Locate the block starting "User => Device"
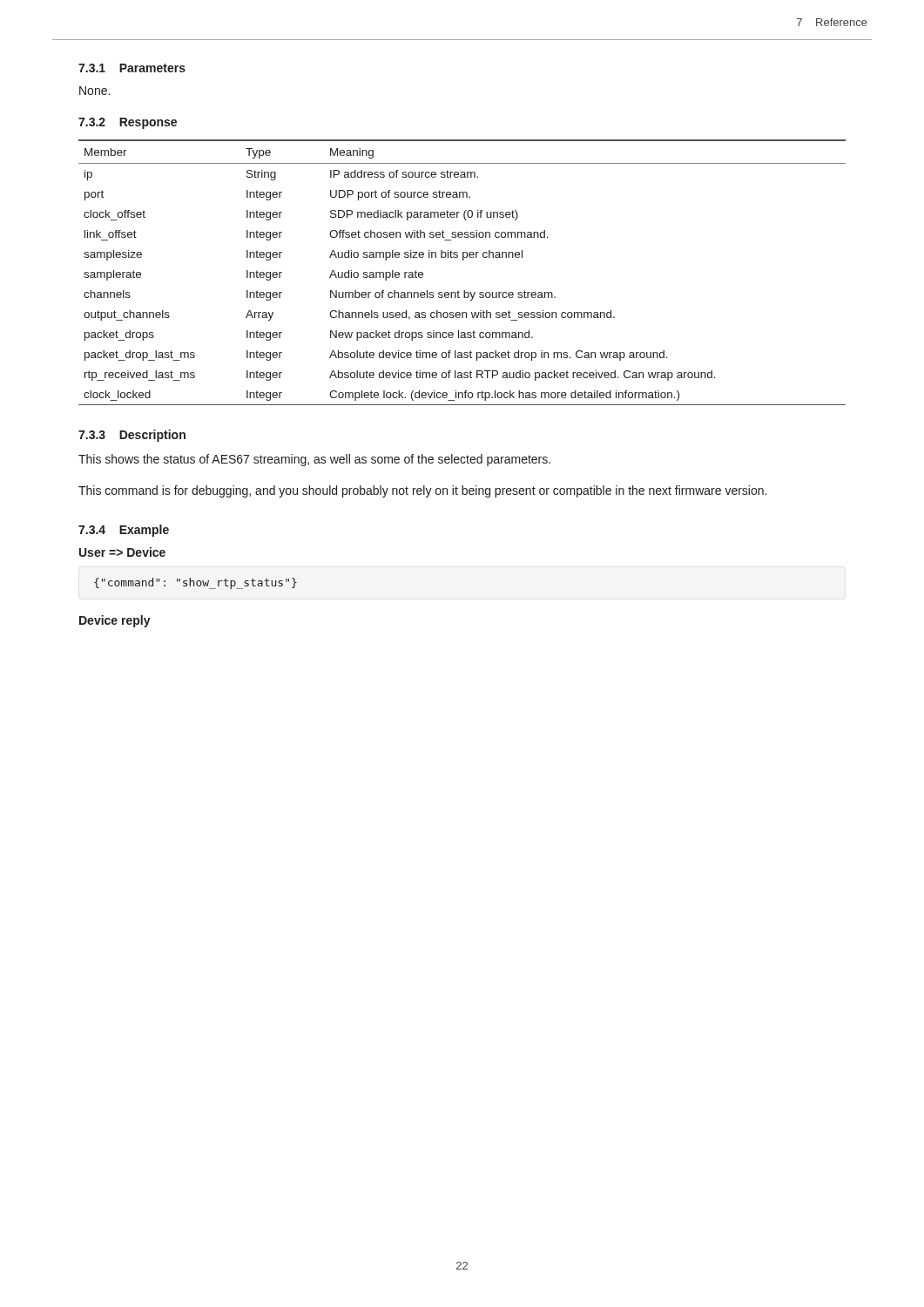 pyautogui.click(x=122, y=553)
